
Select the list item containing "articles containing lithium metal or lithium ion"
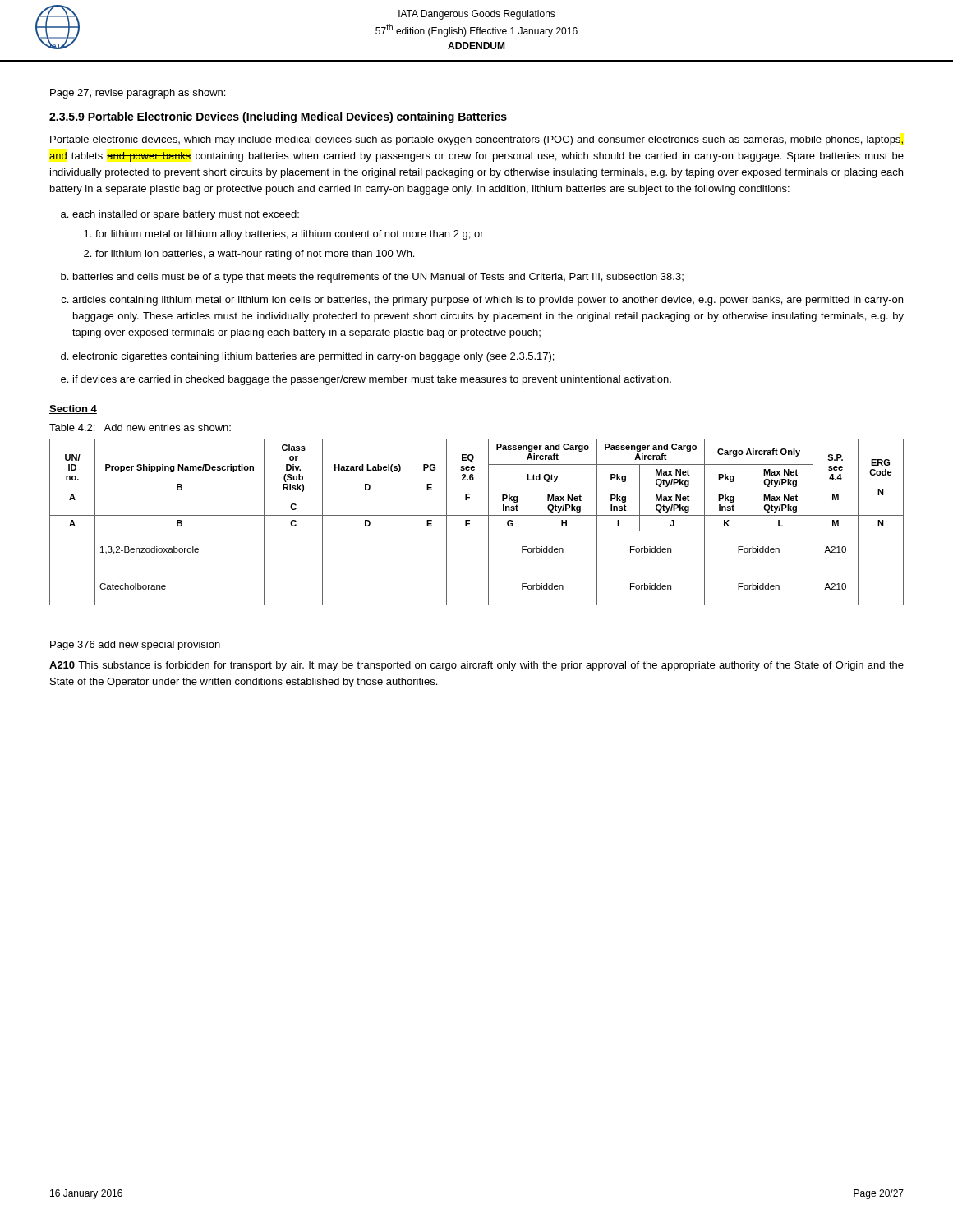coord(476,317)
